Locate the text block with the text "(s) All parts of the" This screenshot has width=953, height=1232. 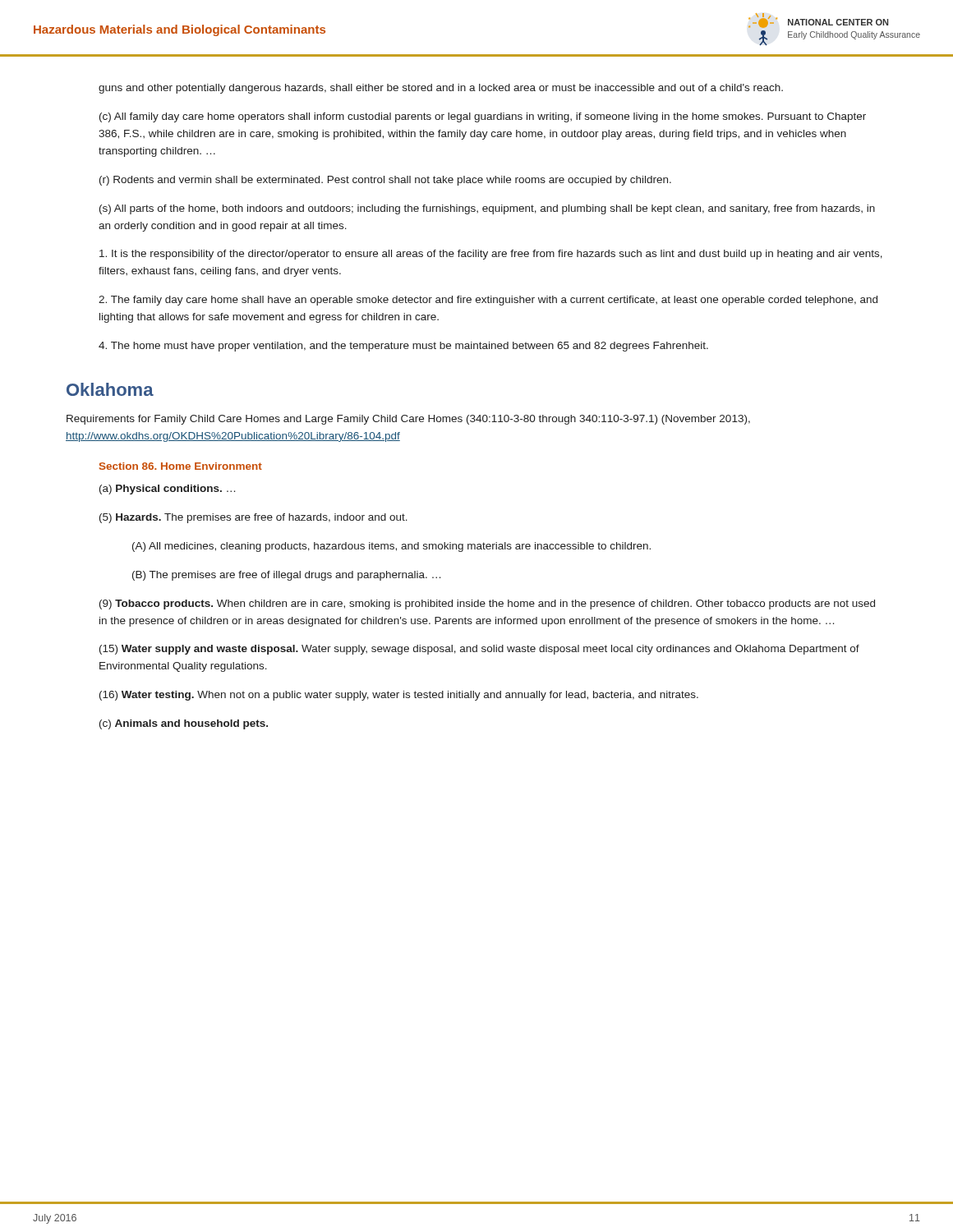point(487,216)
